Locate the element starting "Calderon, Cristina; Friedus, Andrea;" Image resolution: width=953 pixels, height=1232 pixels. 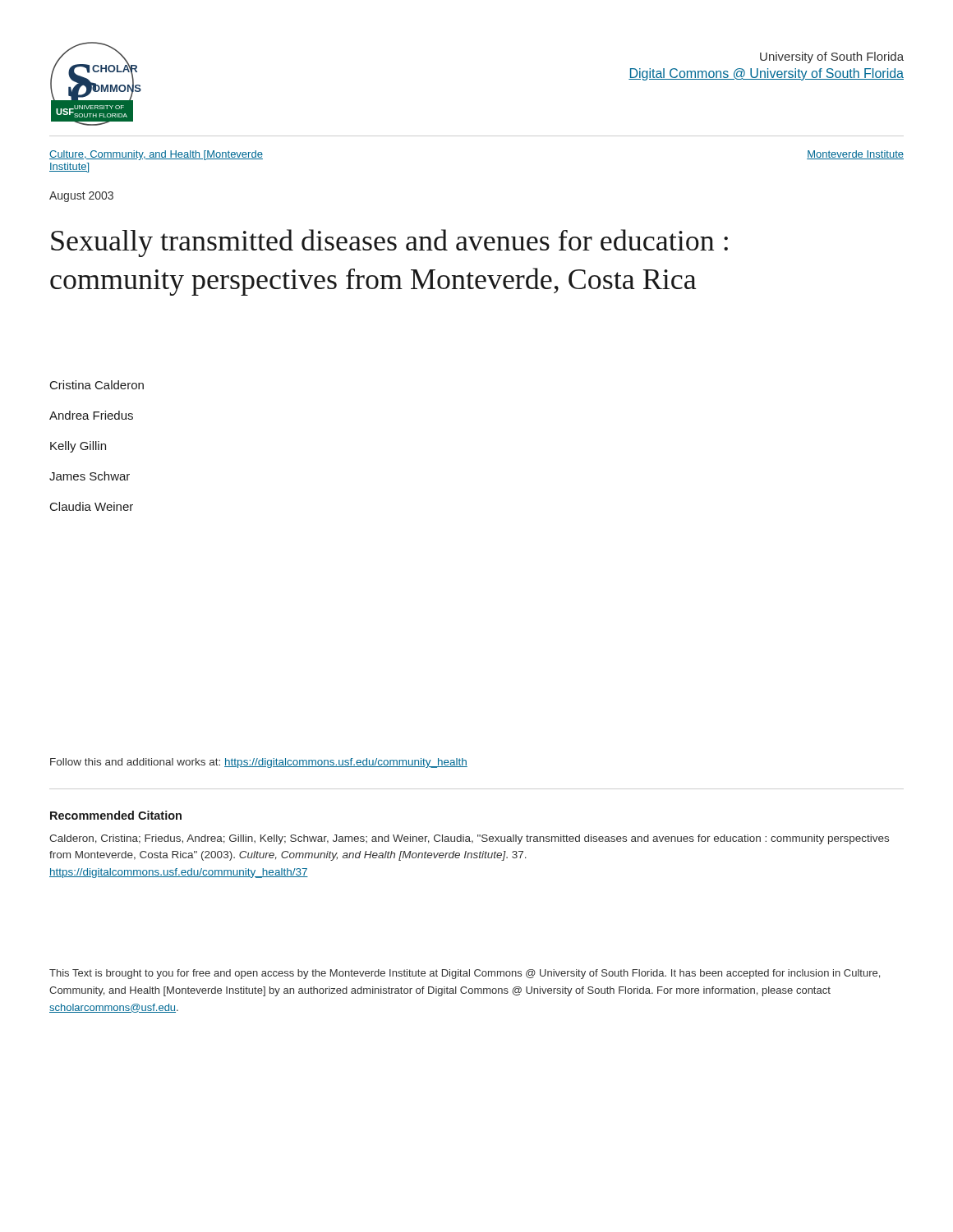pyautogui.click(x=476, y=855)
